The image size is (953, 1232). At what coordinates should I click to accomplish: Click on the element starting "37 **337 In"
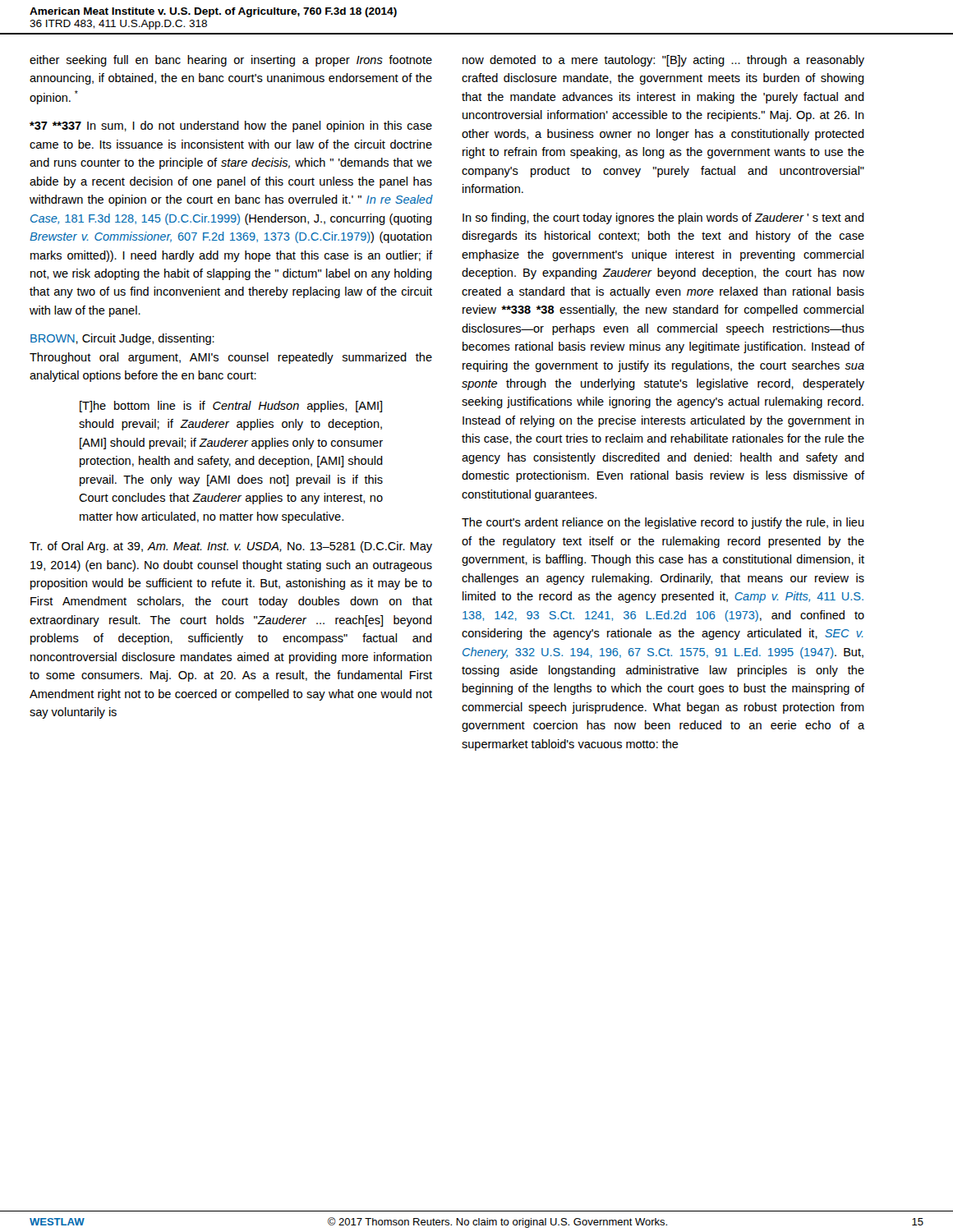[231, 218]
